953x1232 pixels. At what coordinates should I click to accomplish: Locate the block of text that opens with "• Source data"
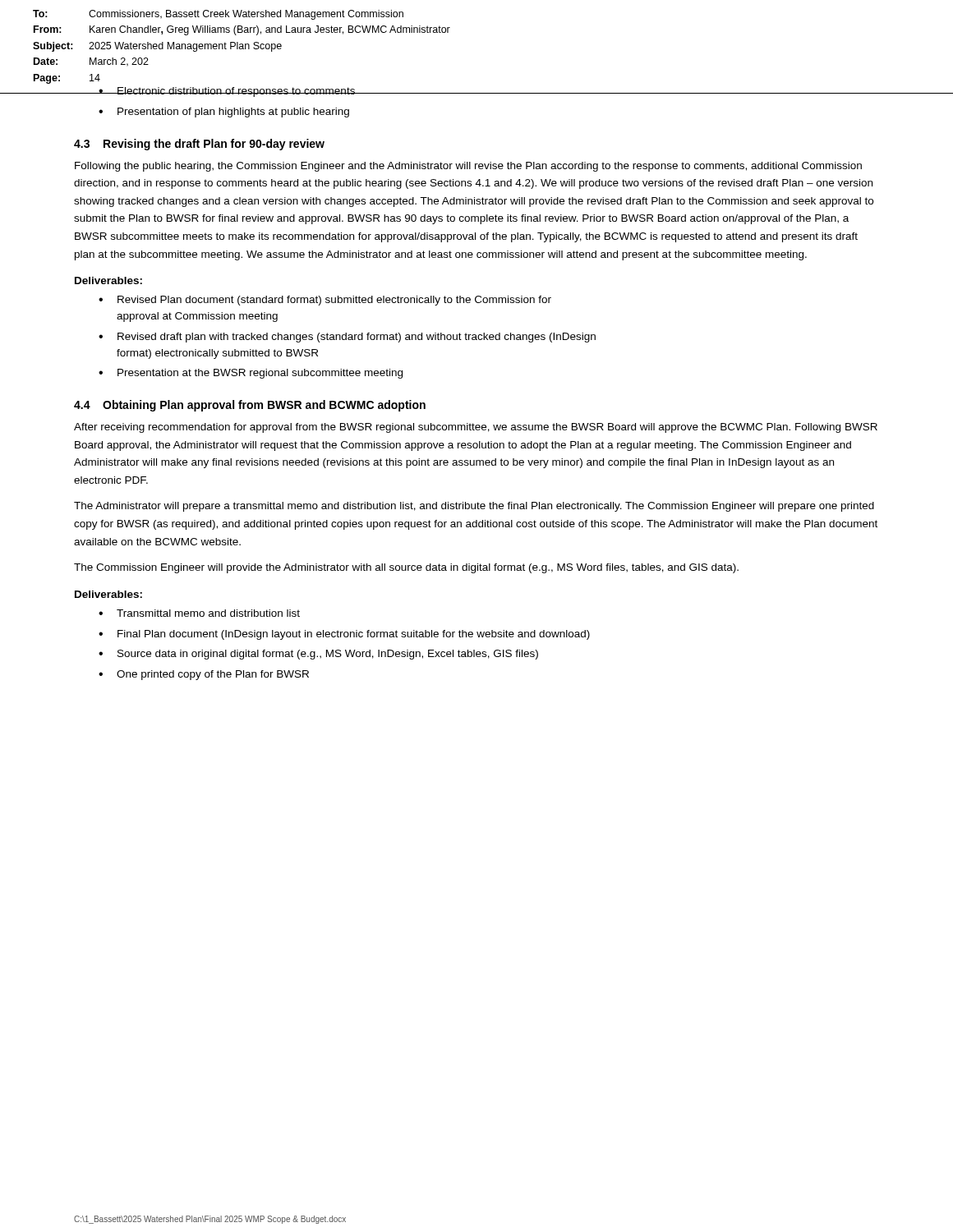point(489,654)
